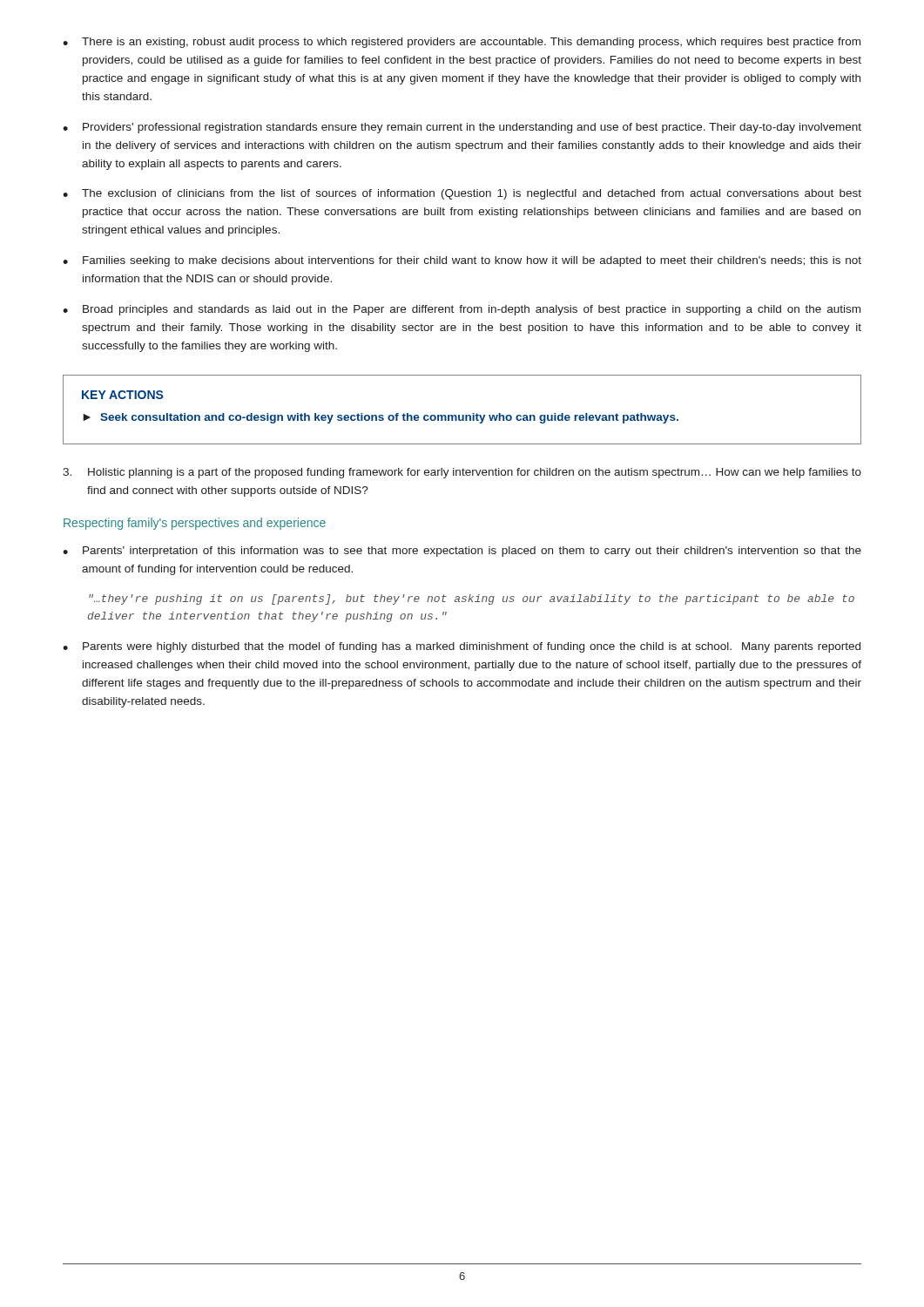
Task: Click the section header that begins "KEY ACTIONS ► Seek consultation and"
Action: [x=462, y=407]
